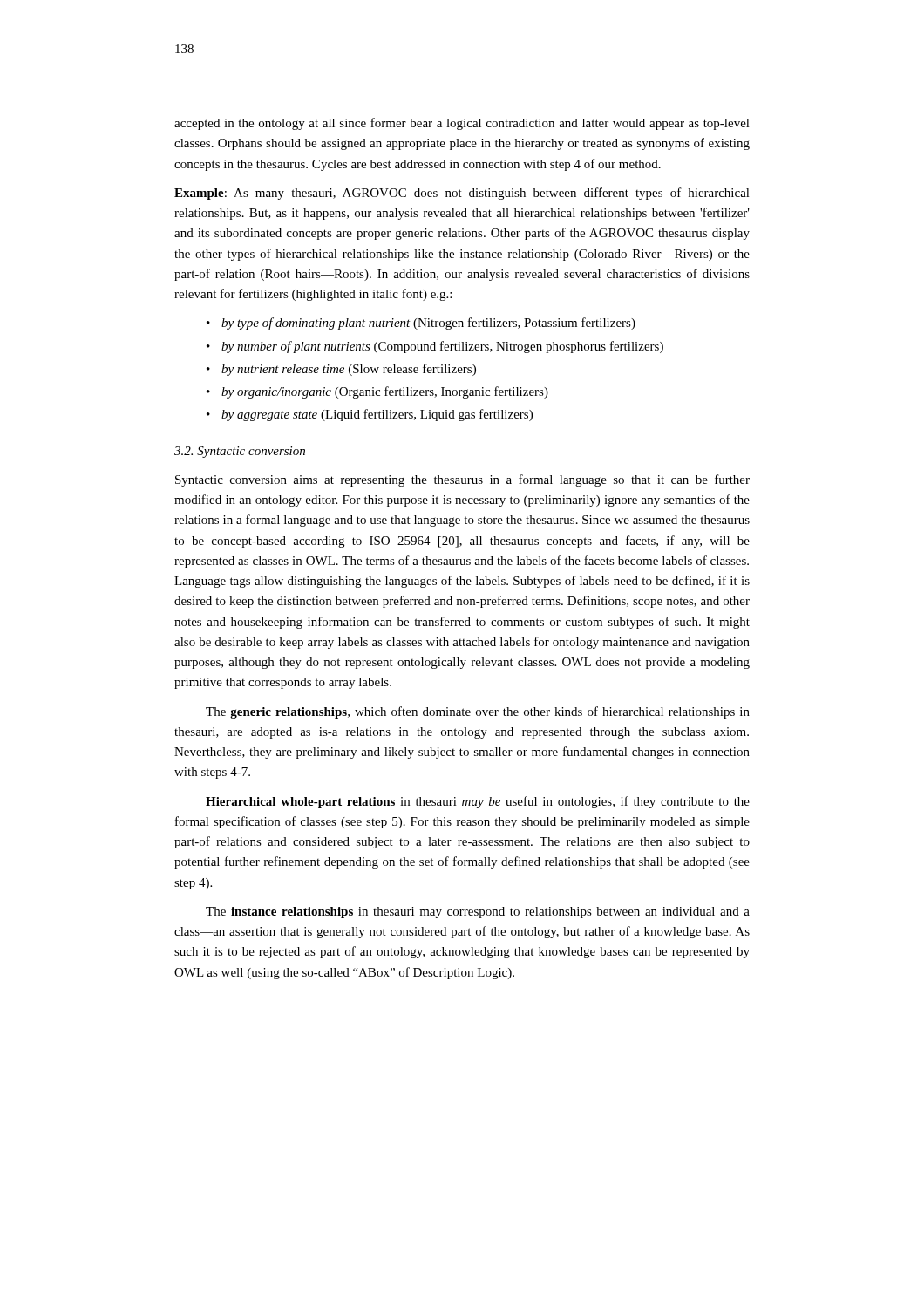The height and width of the screenshot is (1308, 924).
Task: Select the list item that reads "• by nutrient release time (Slow"
Action: coord(478,369)
